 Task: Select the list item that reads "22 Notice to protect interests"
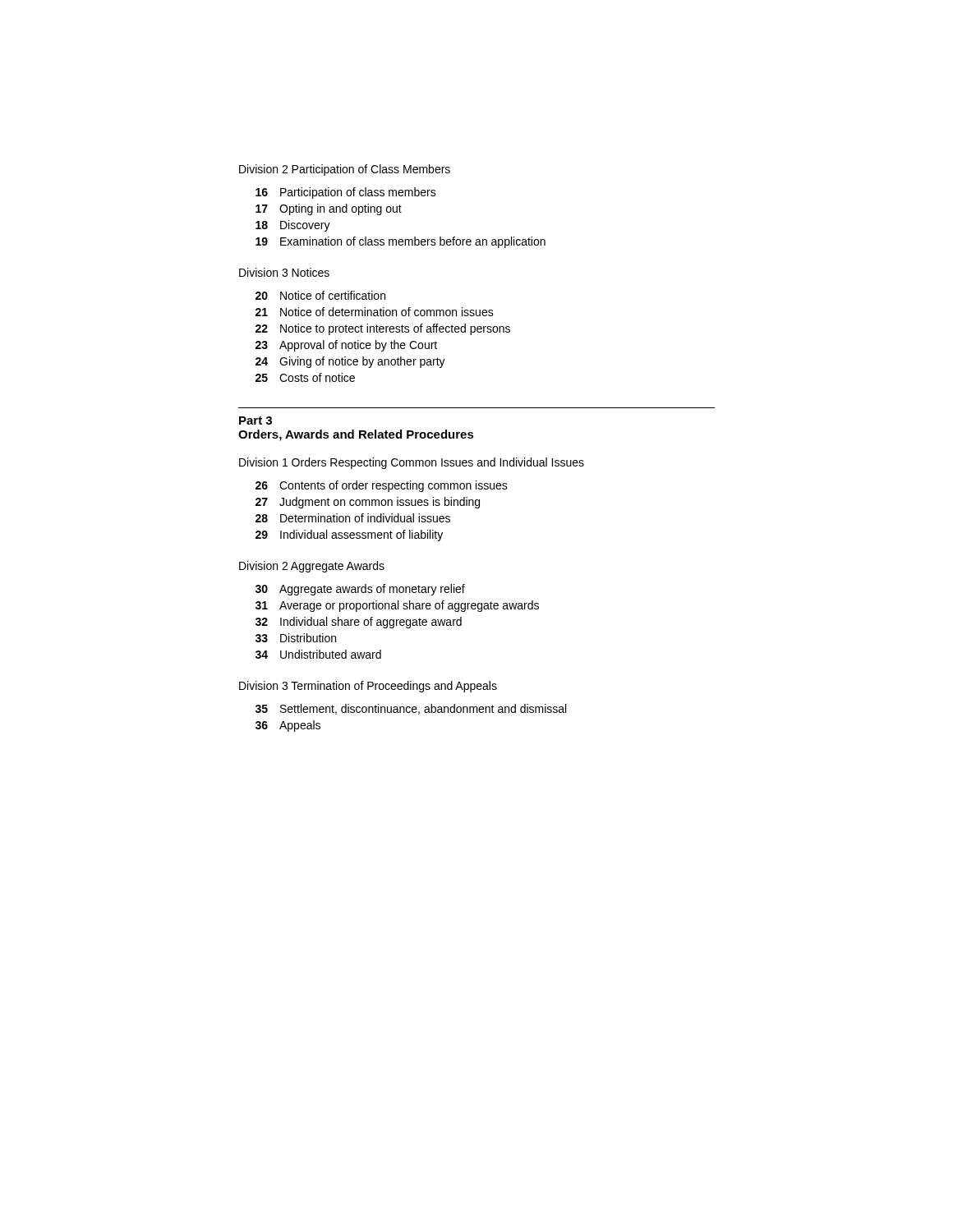[x=374, y=329]
